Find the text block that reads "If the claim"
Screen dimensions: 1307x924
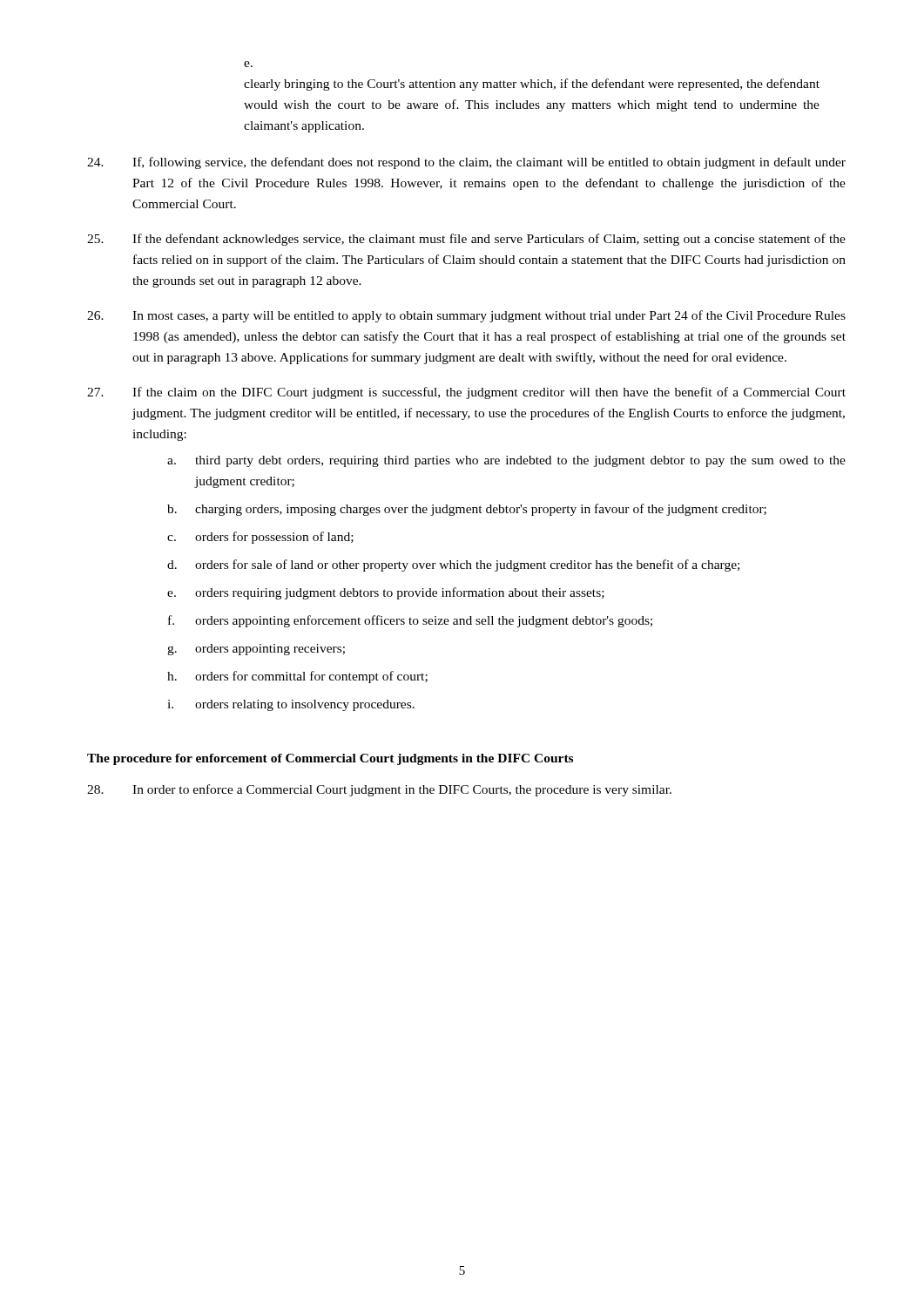[x=466, y=552]
